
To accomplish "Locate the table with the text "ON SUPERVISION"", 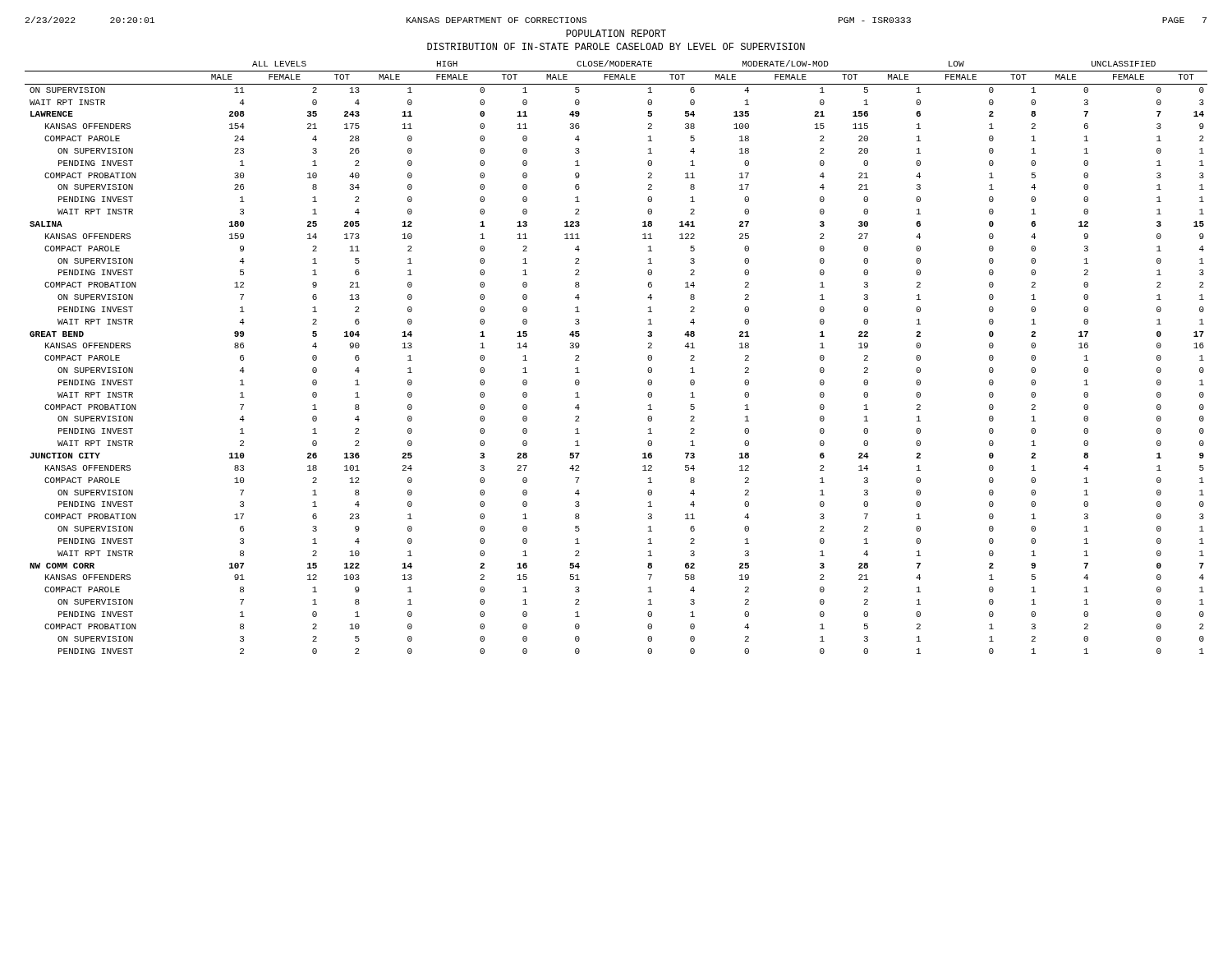I will coord(616,358).
